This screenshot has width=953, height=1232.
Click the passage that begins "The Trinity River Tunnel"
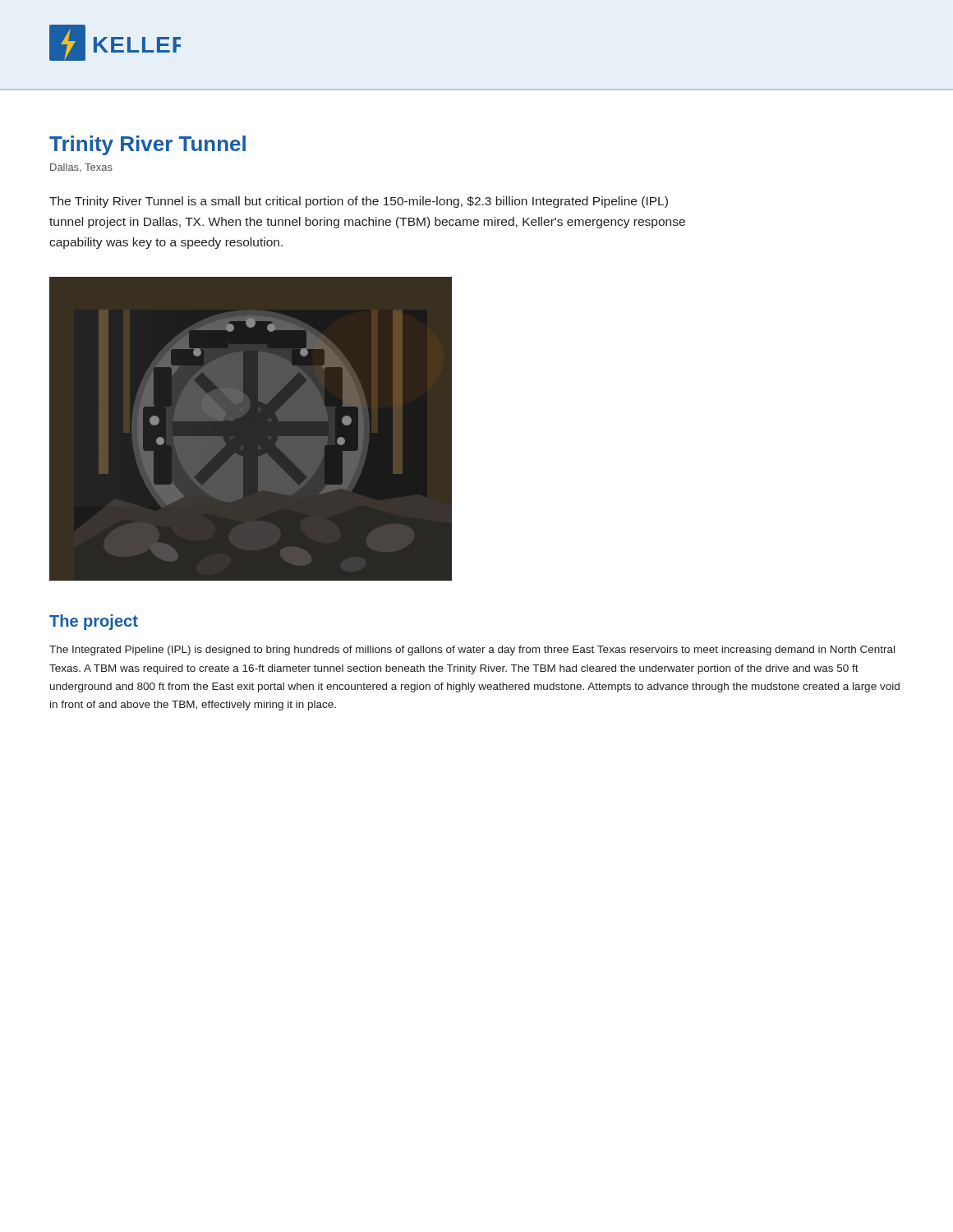tap(367, 221)
